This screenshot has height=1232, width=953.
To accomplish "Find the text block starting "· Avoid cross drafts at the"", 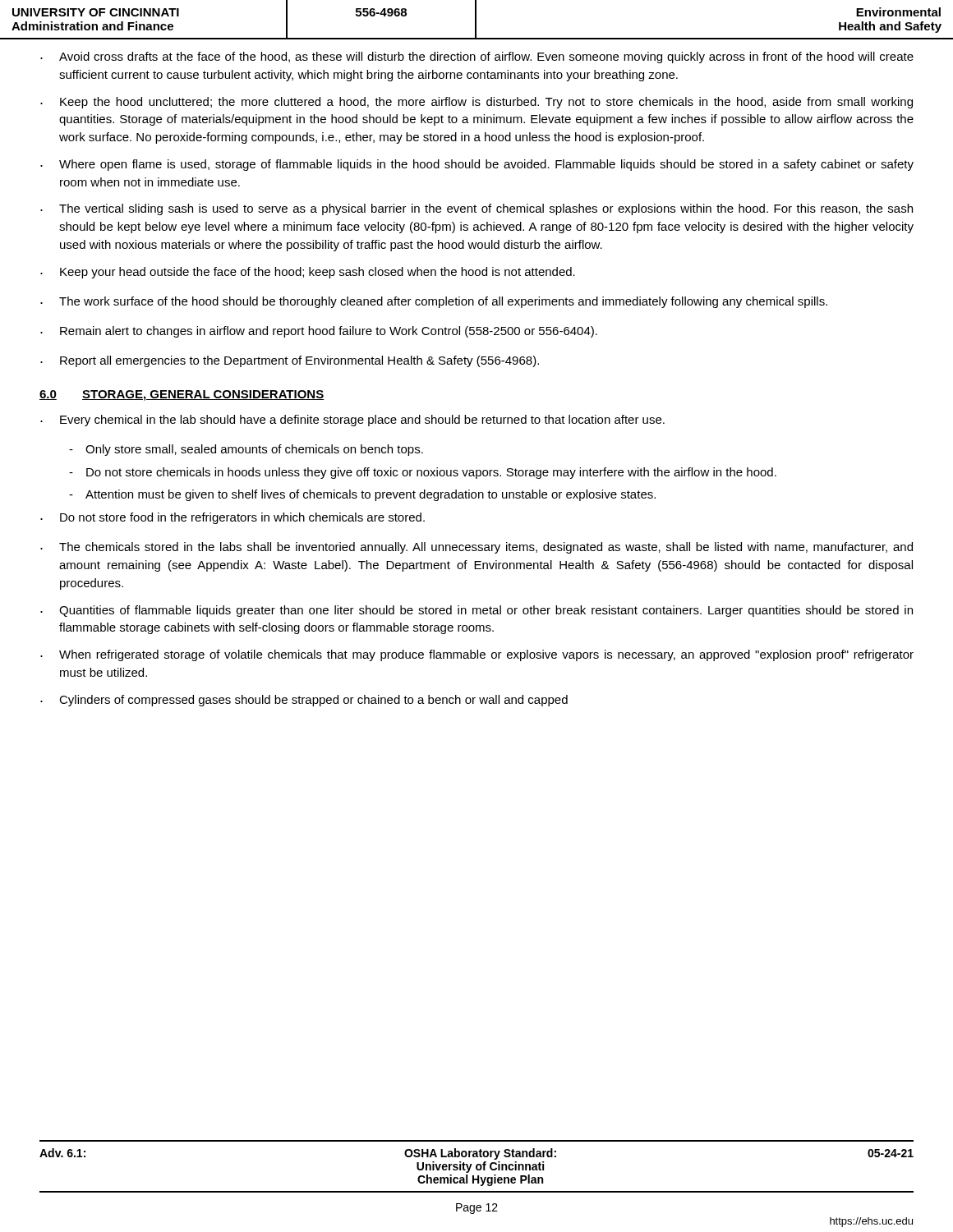I will coord(476,66).
